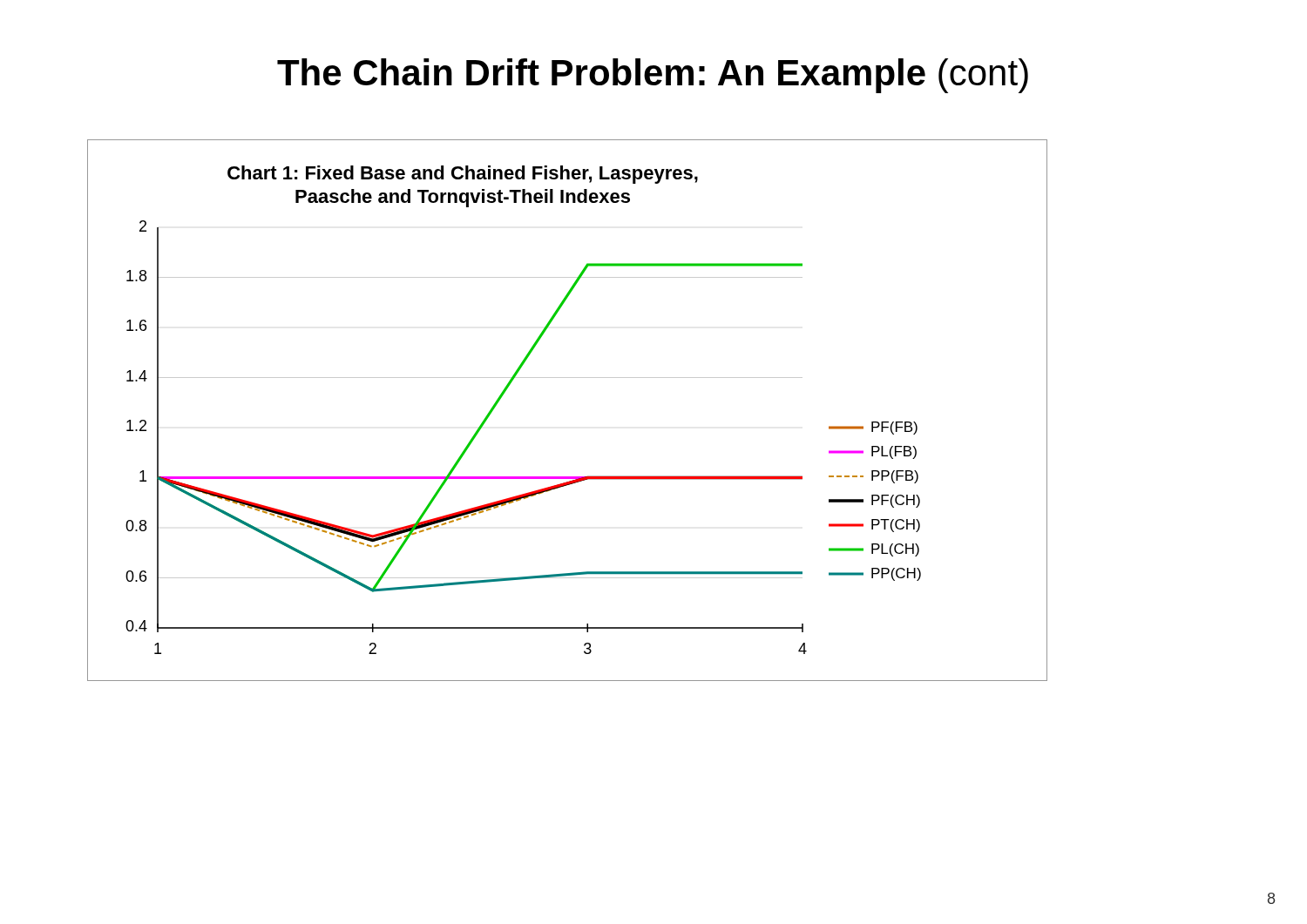This screenshot has width=1307, height=924.
Task: Click the title
Action: [x=654, y=73]
